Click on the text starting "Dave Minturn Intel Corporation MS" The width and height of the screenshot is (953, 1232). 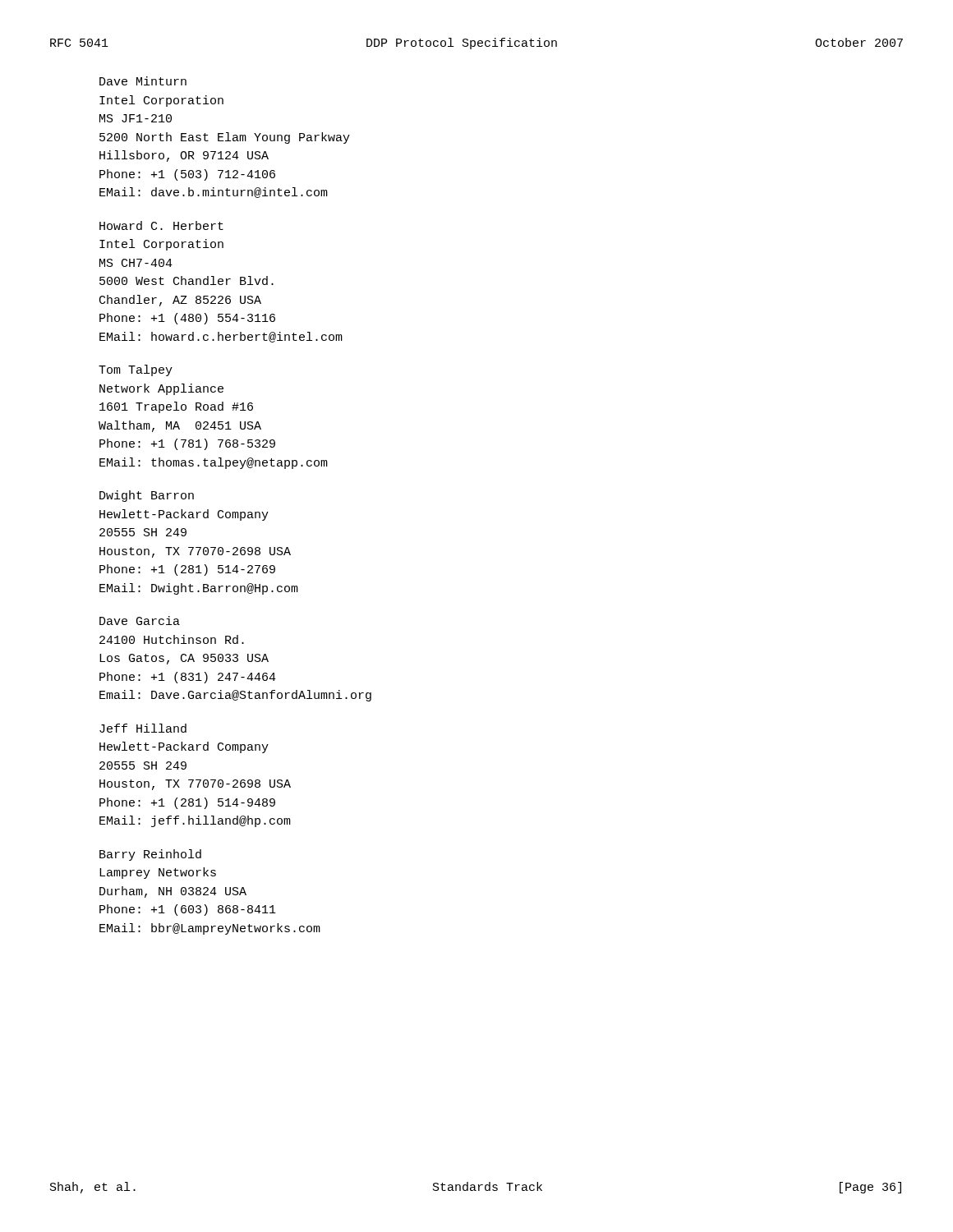(x=224, y=138)
